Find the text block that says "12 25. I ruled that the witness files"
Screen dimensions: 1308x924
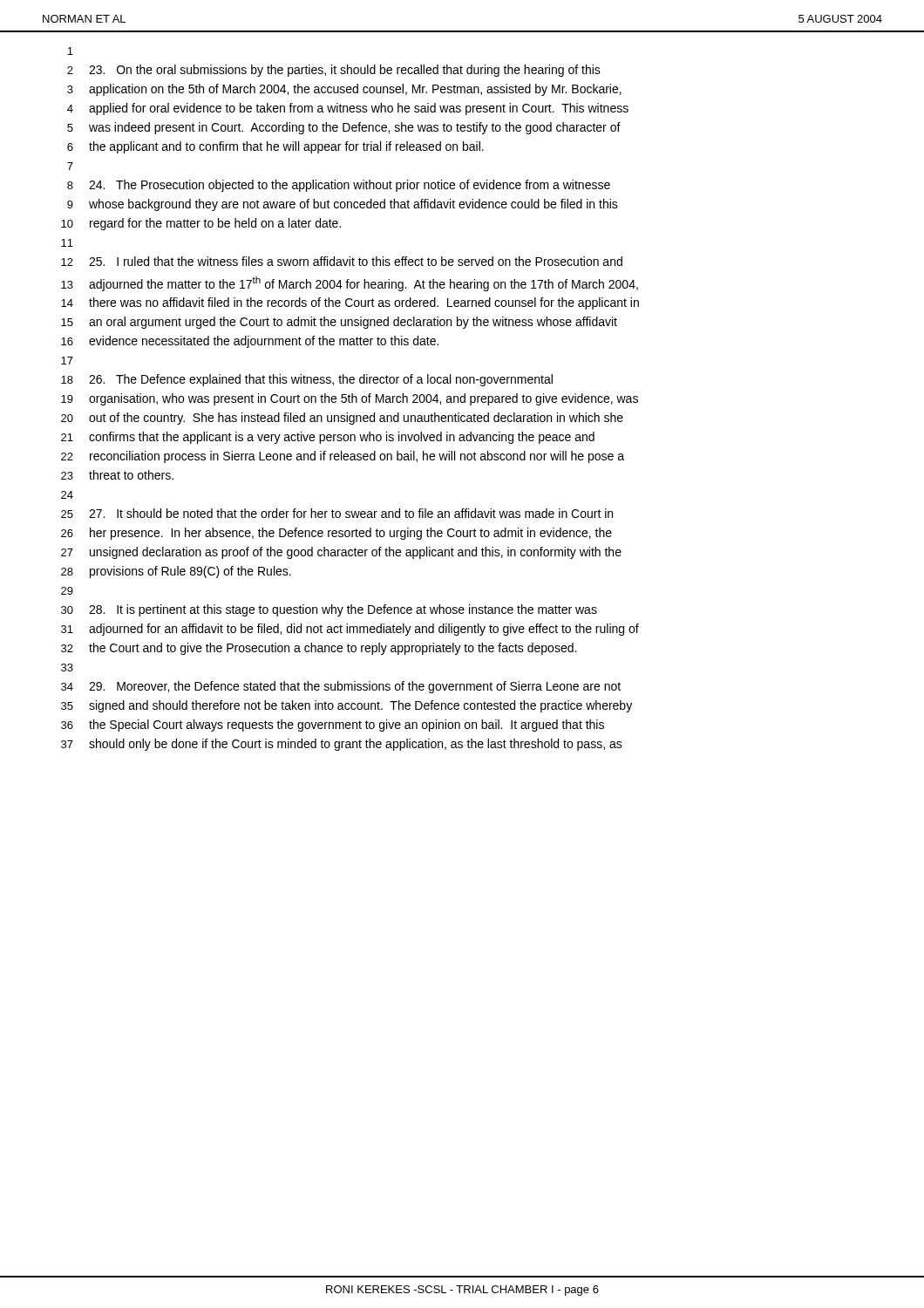click(462, 302)
